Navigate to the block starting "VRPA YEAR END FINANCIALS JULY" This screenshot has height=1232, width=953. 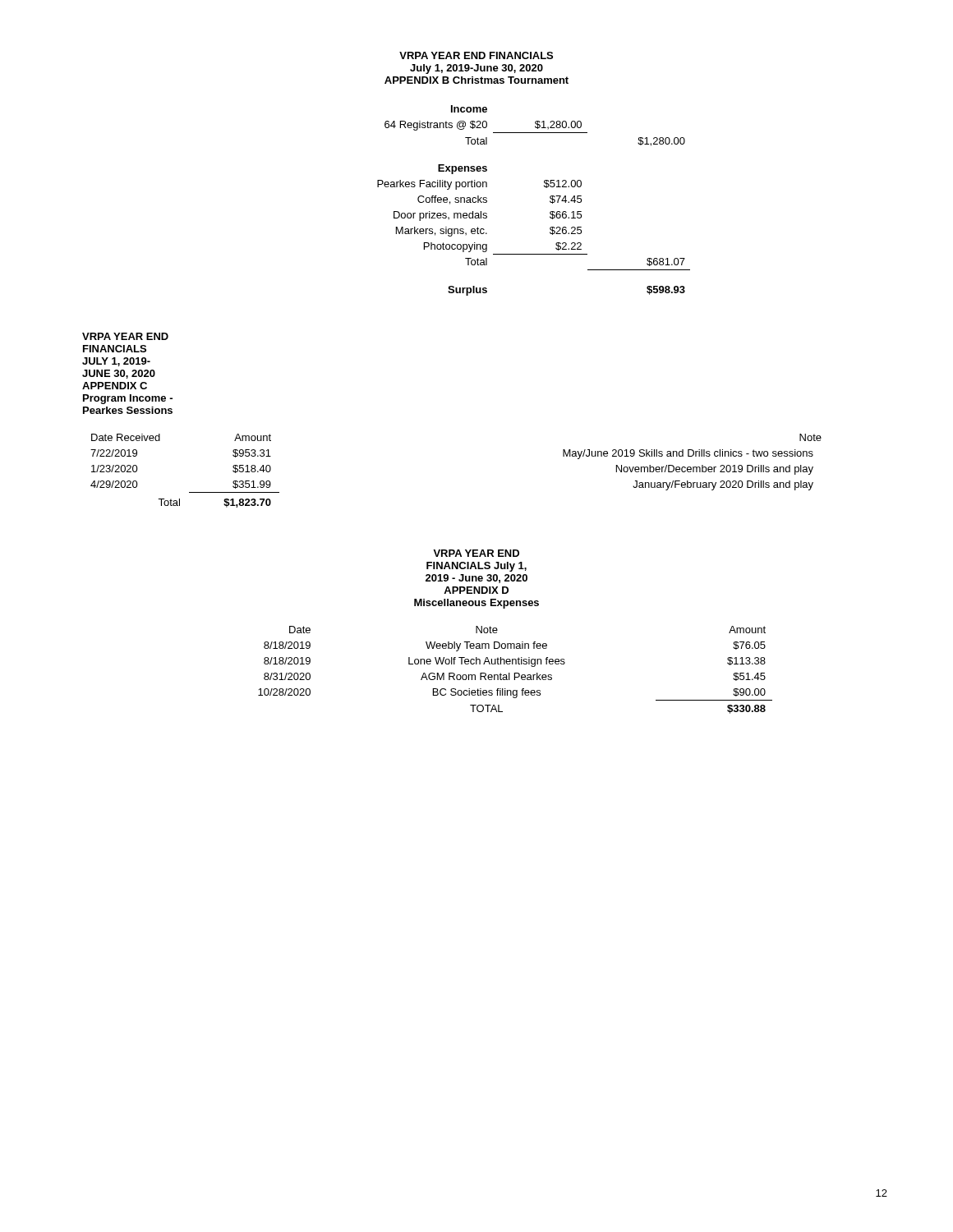(x=125, y=336)
